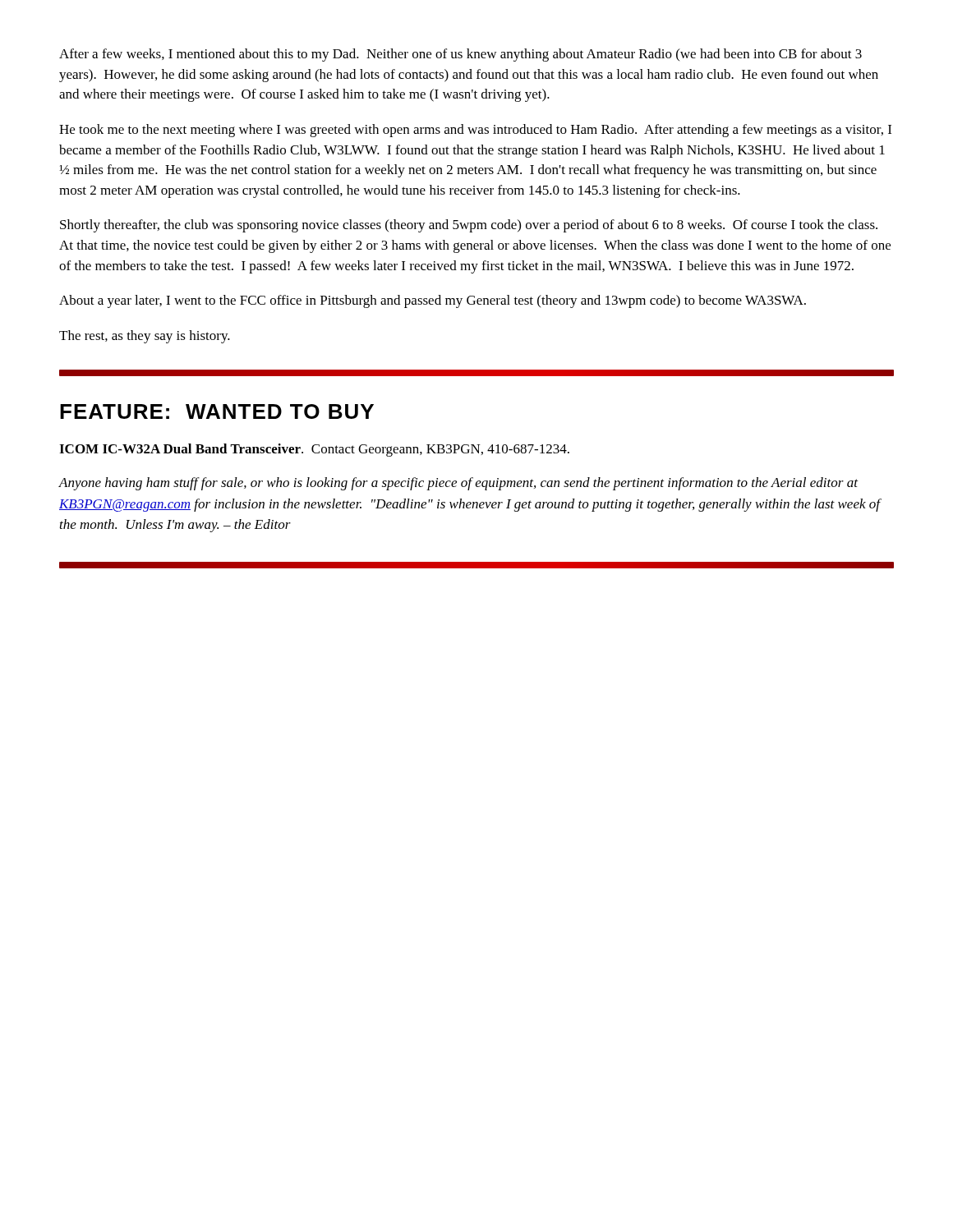
Task: Locate the text block starting "He took me to the next"
Action: tap(476, 160)
